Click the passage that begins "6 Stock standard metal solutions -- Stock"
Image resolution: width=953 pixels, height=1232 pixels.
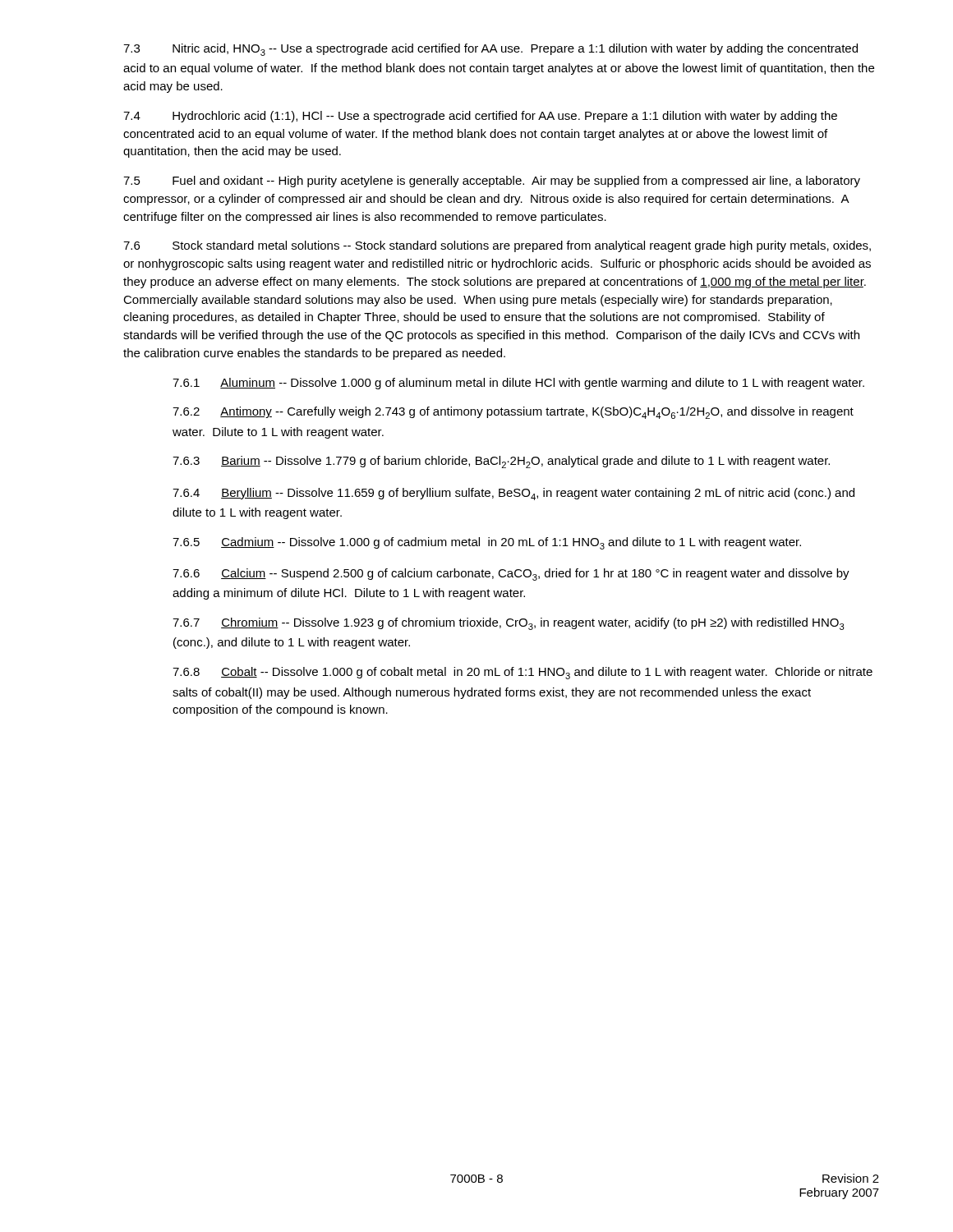pos(498,298)
